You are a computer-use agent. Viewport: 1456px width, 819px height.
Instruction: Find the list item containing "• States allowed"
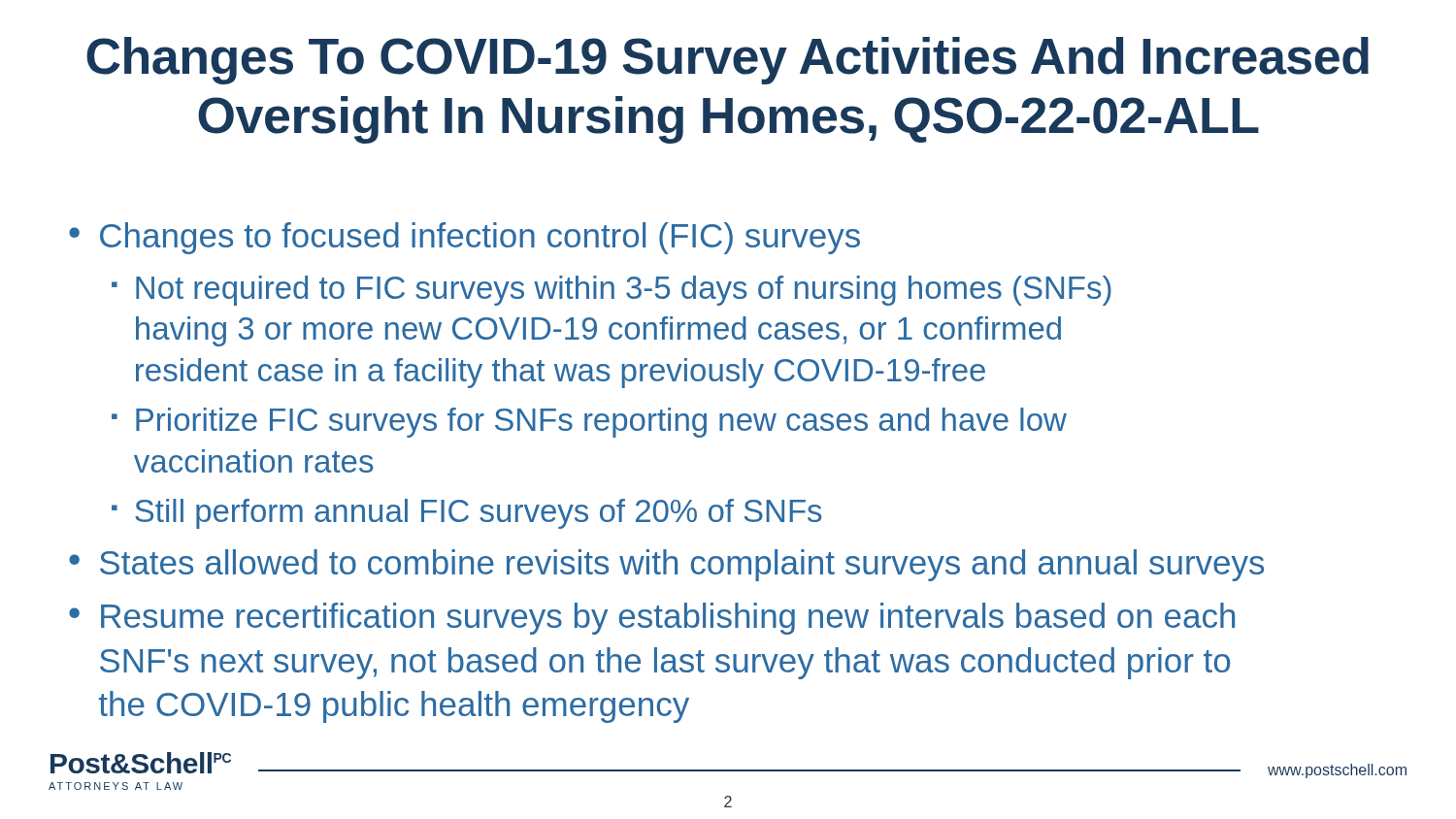[667, 562]
